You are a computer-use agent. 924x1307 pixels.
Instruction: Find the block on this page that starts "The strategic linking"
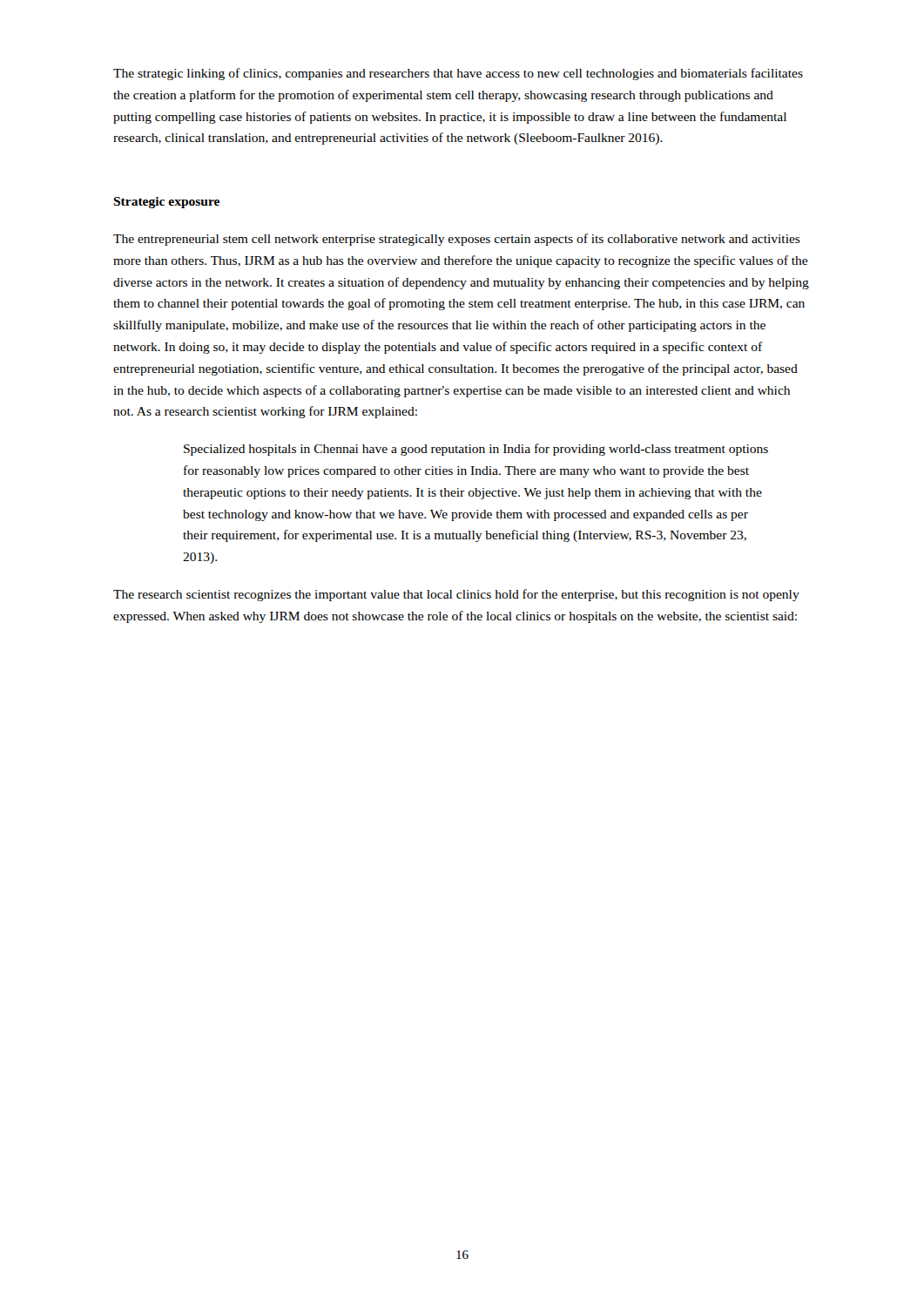[x=458, y=105]
